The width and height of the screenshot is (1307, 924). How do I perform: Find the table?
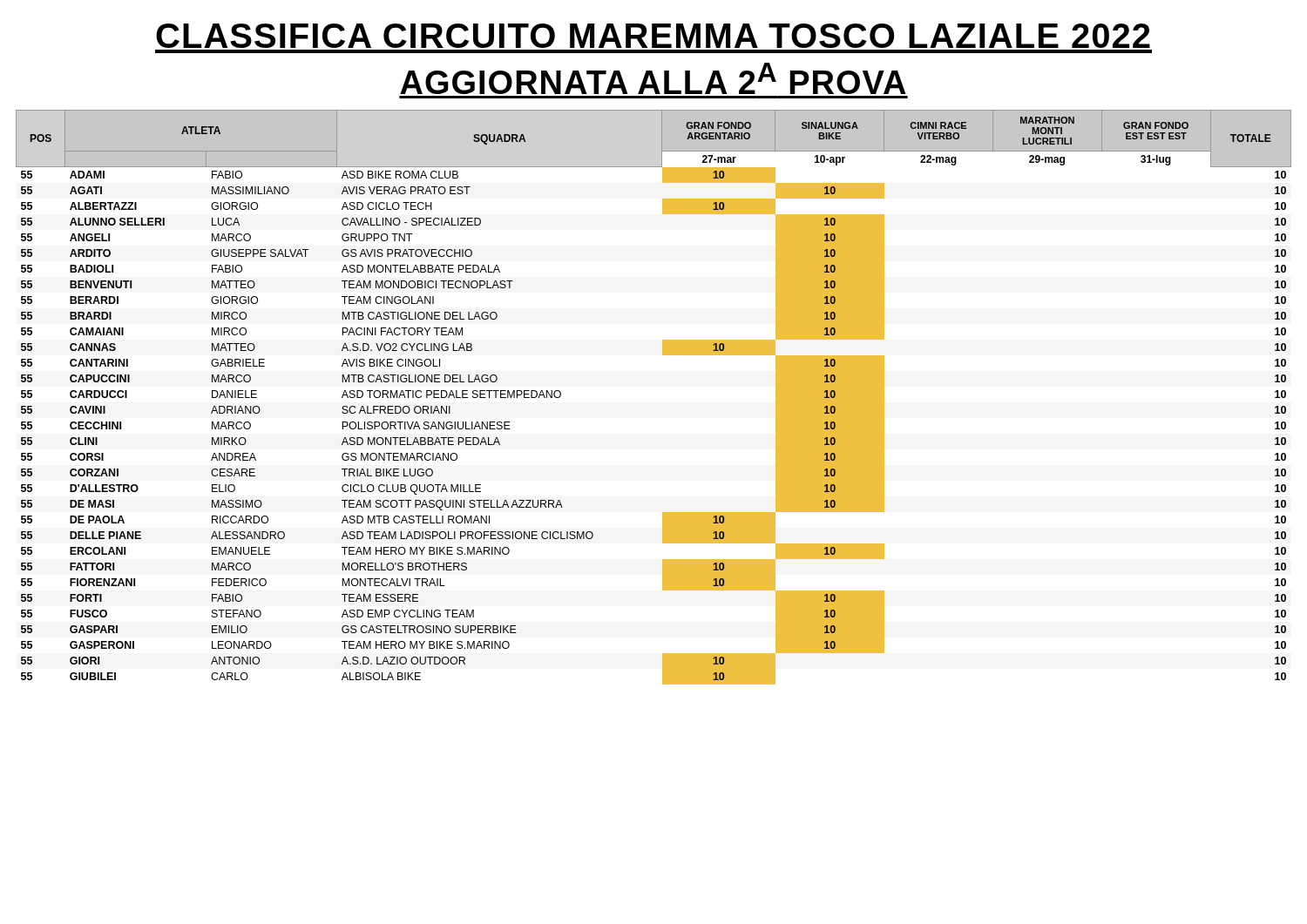point(654,397)
